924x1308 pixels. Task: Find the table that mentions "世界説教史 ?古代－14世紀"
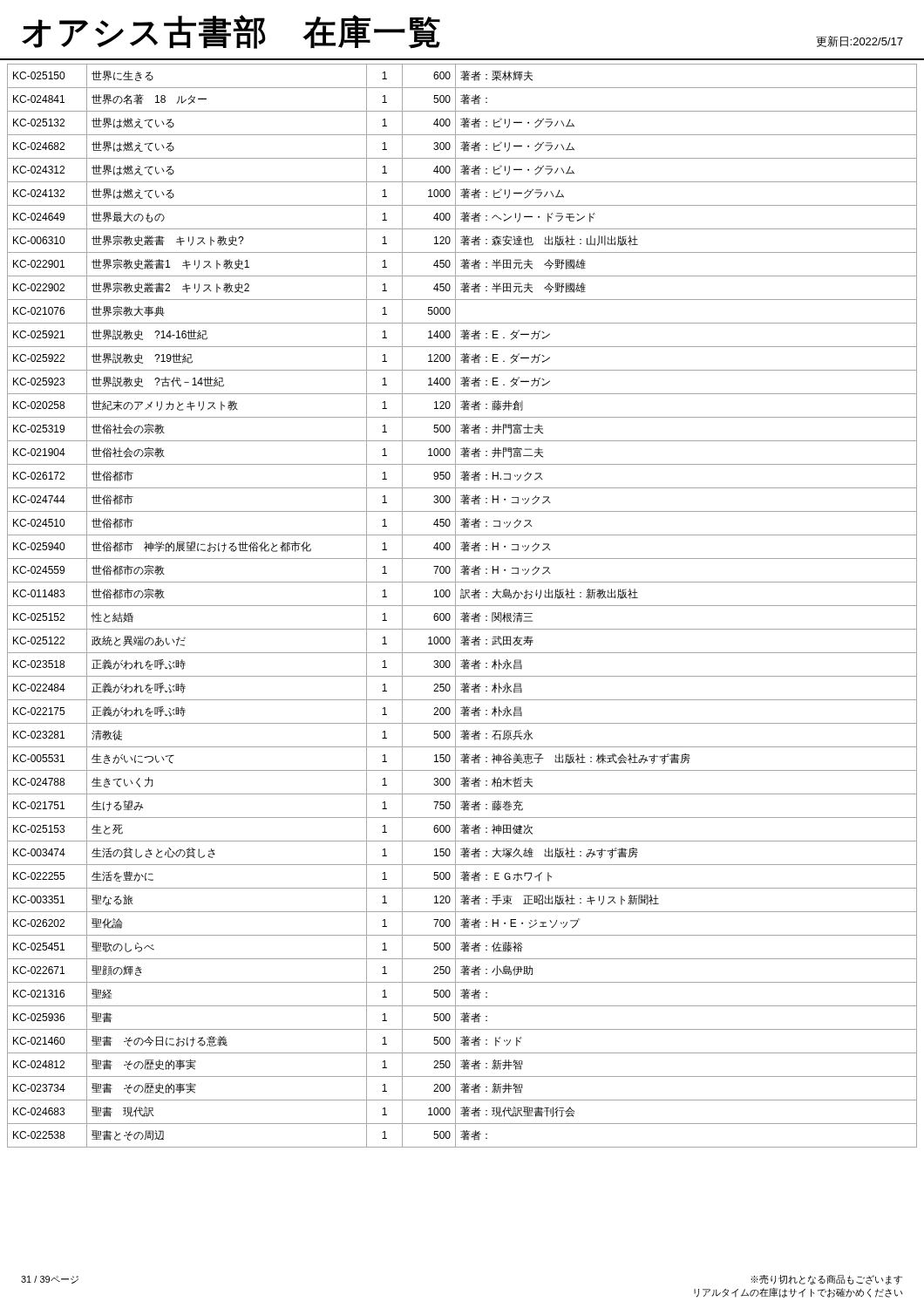pyautogui.click(x=462, y=606)
